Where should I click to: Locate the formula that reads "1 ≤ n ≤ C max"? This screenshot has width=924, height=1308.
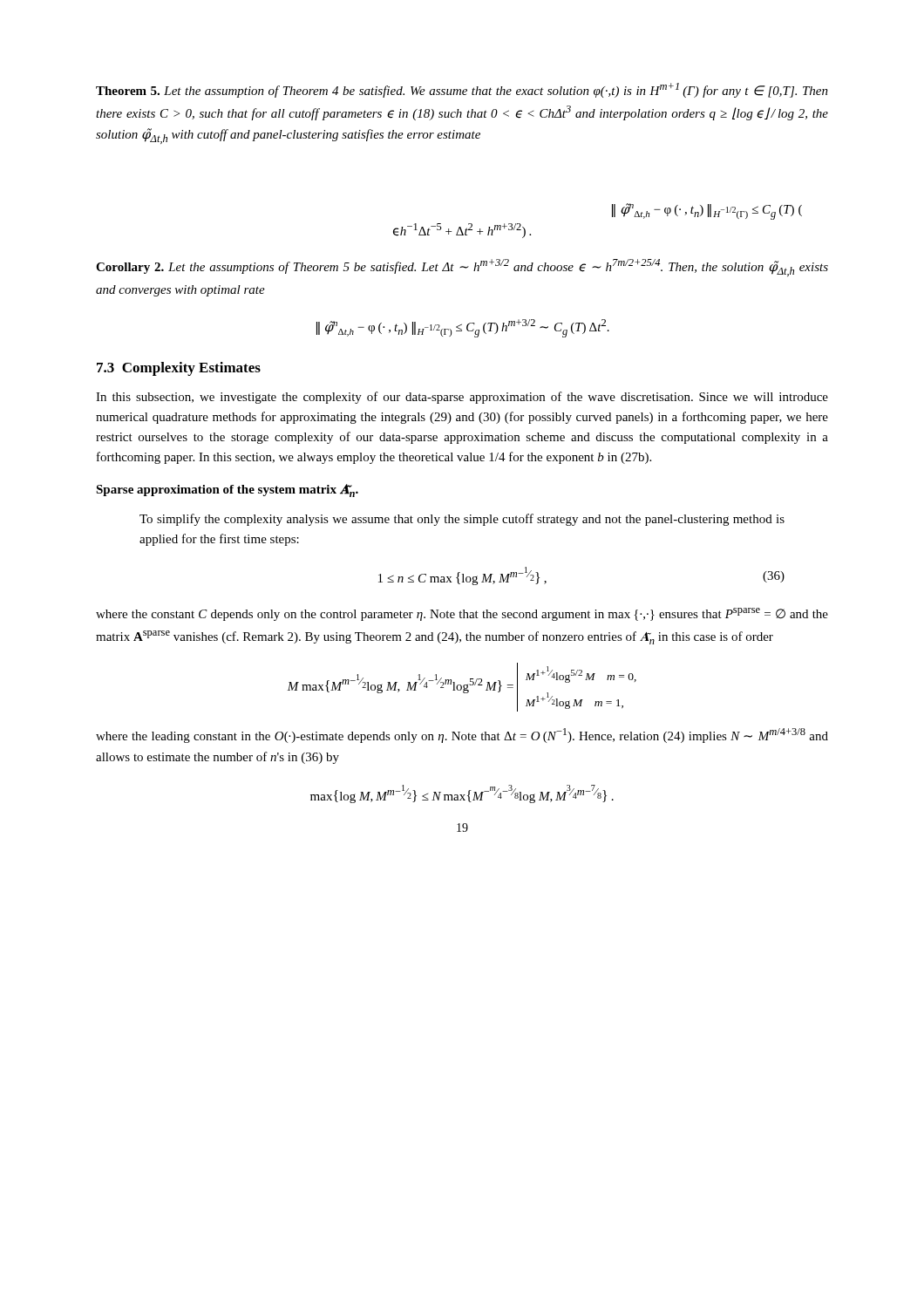point(463,576)
